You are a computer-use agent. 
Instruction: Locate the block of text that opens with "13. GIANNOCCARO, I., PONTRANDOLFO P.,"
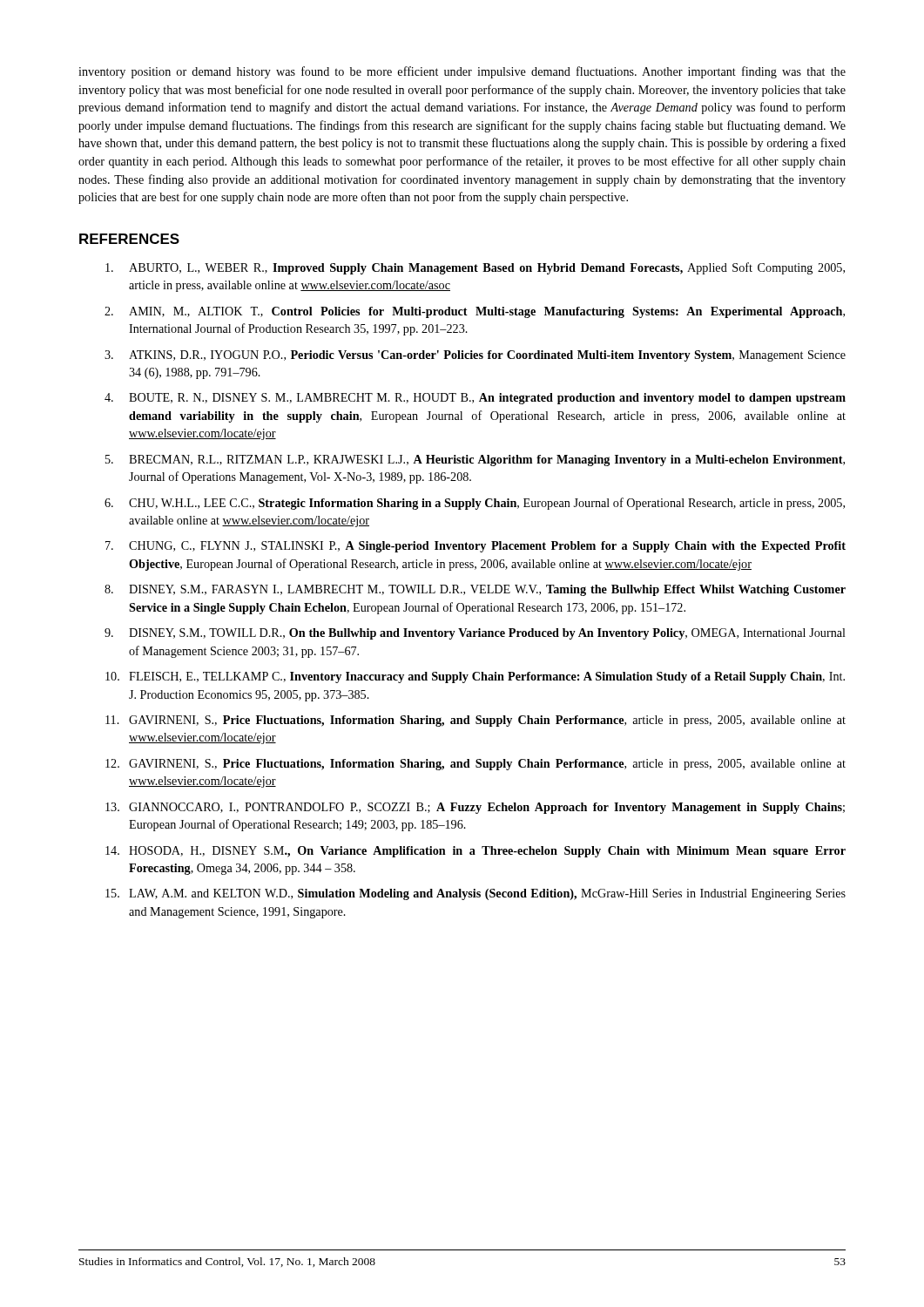coord(475,816)
